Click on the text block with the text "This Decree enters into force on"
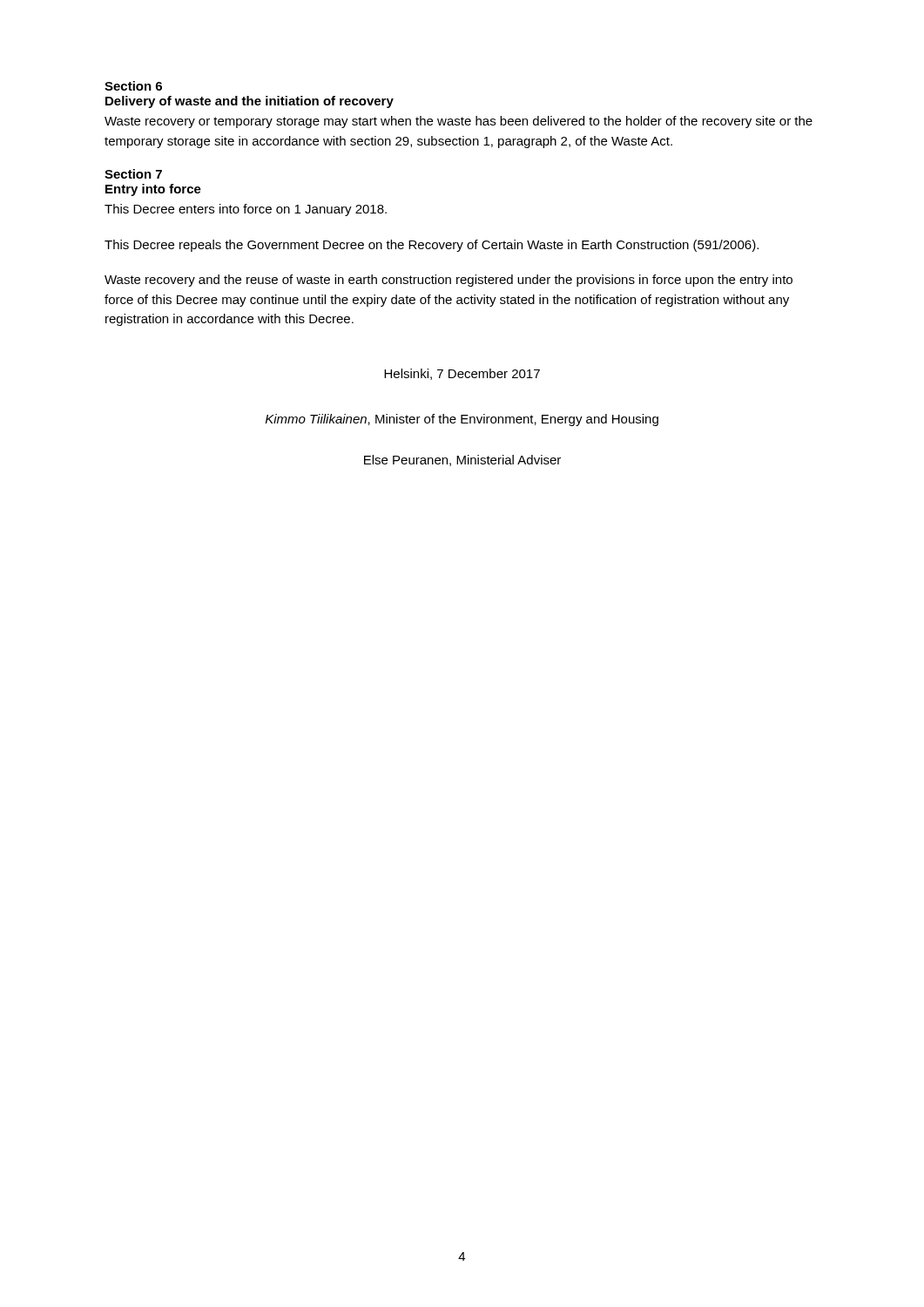924x1307 pixels. point(246,209)
